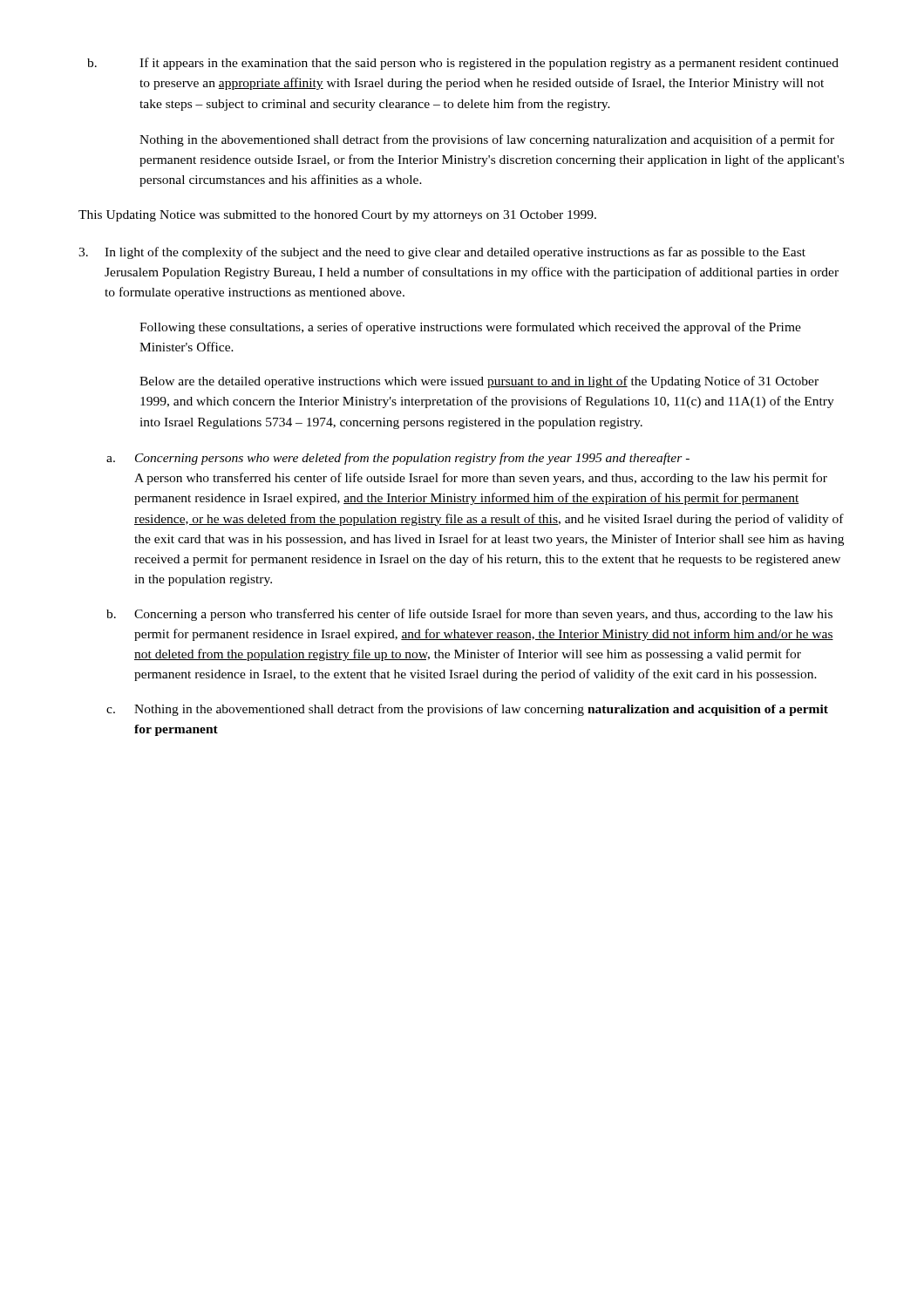Point to the block beginning "Nothing in the abovementioned shall detract"
924x1308 pixels.
(x=492, y=159)
